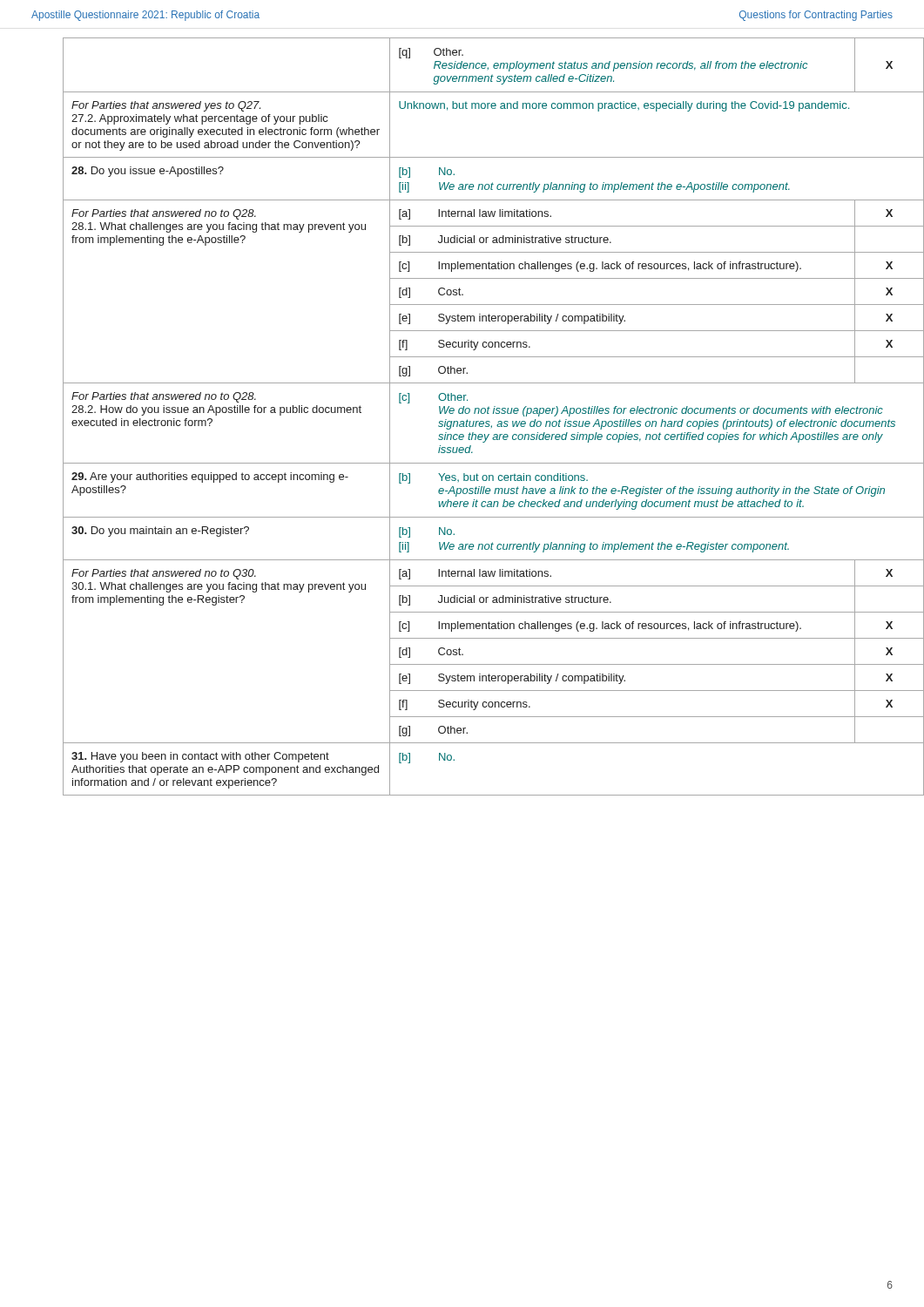924x1307 pixels.
Task: Select a table
Action: (x=462, y=417)
